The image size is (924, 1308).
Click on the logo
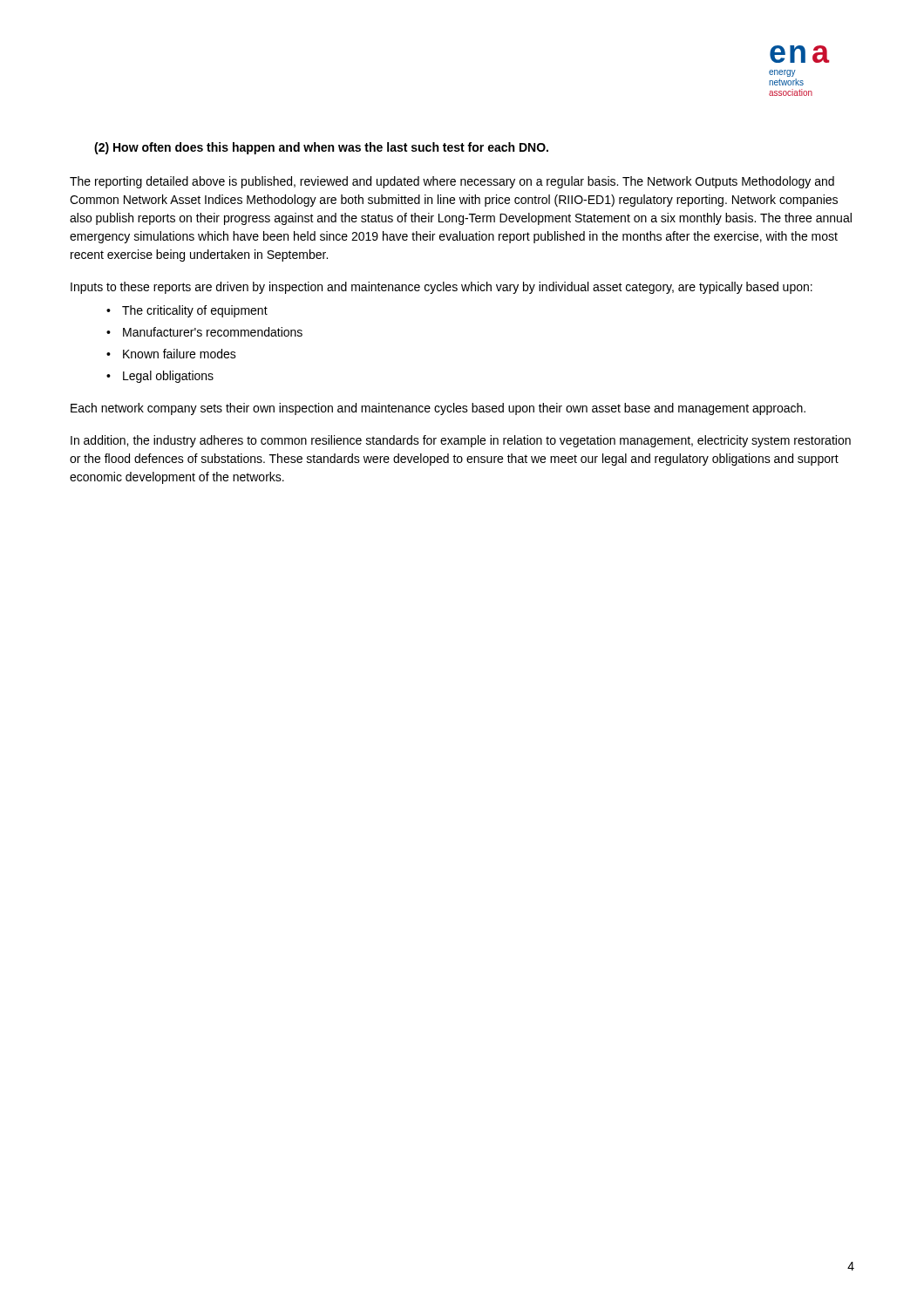tap(824, 62)
